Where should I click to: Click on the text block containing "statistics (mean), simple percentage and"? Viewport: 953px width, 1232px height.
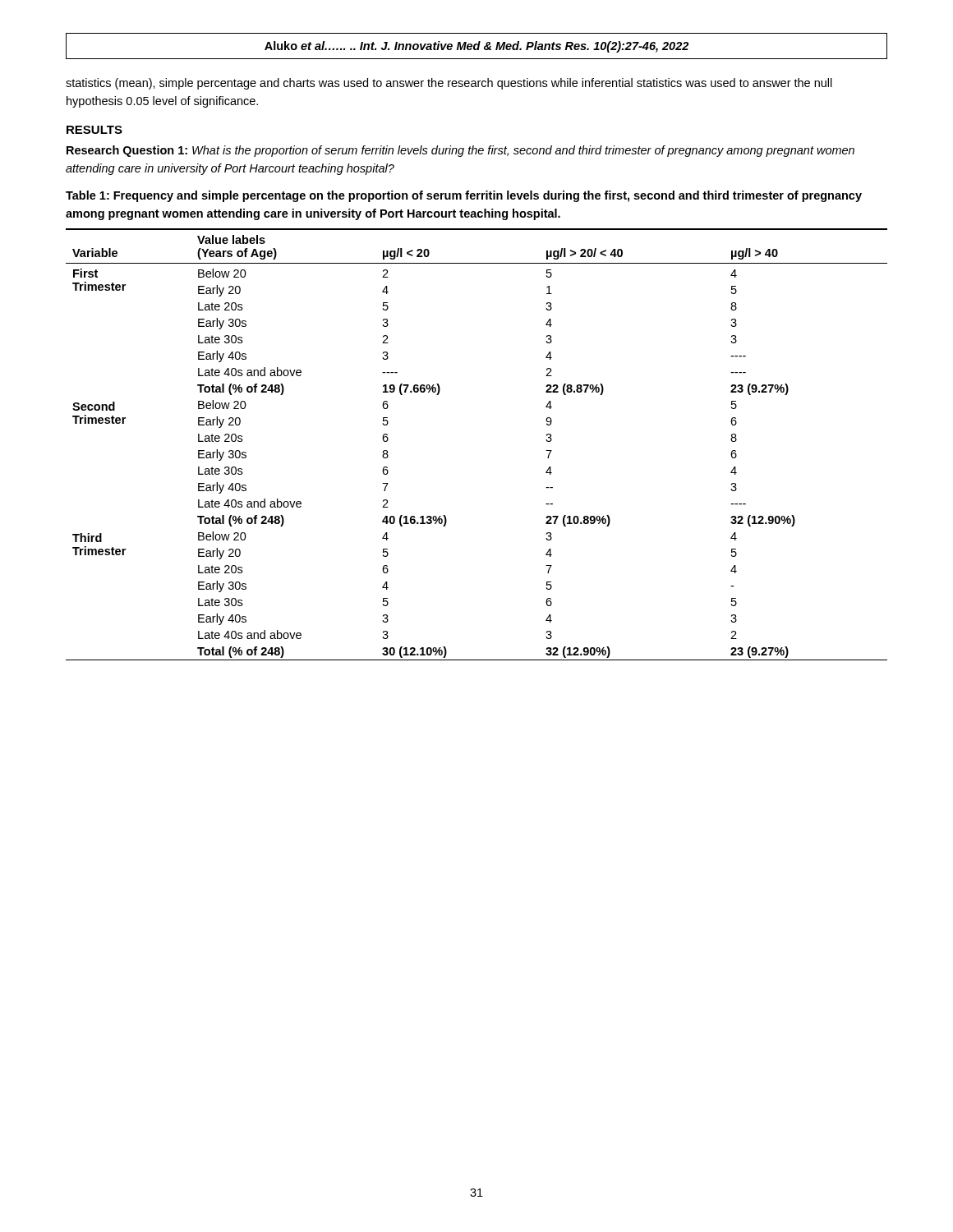(x=449, y=92)
